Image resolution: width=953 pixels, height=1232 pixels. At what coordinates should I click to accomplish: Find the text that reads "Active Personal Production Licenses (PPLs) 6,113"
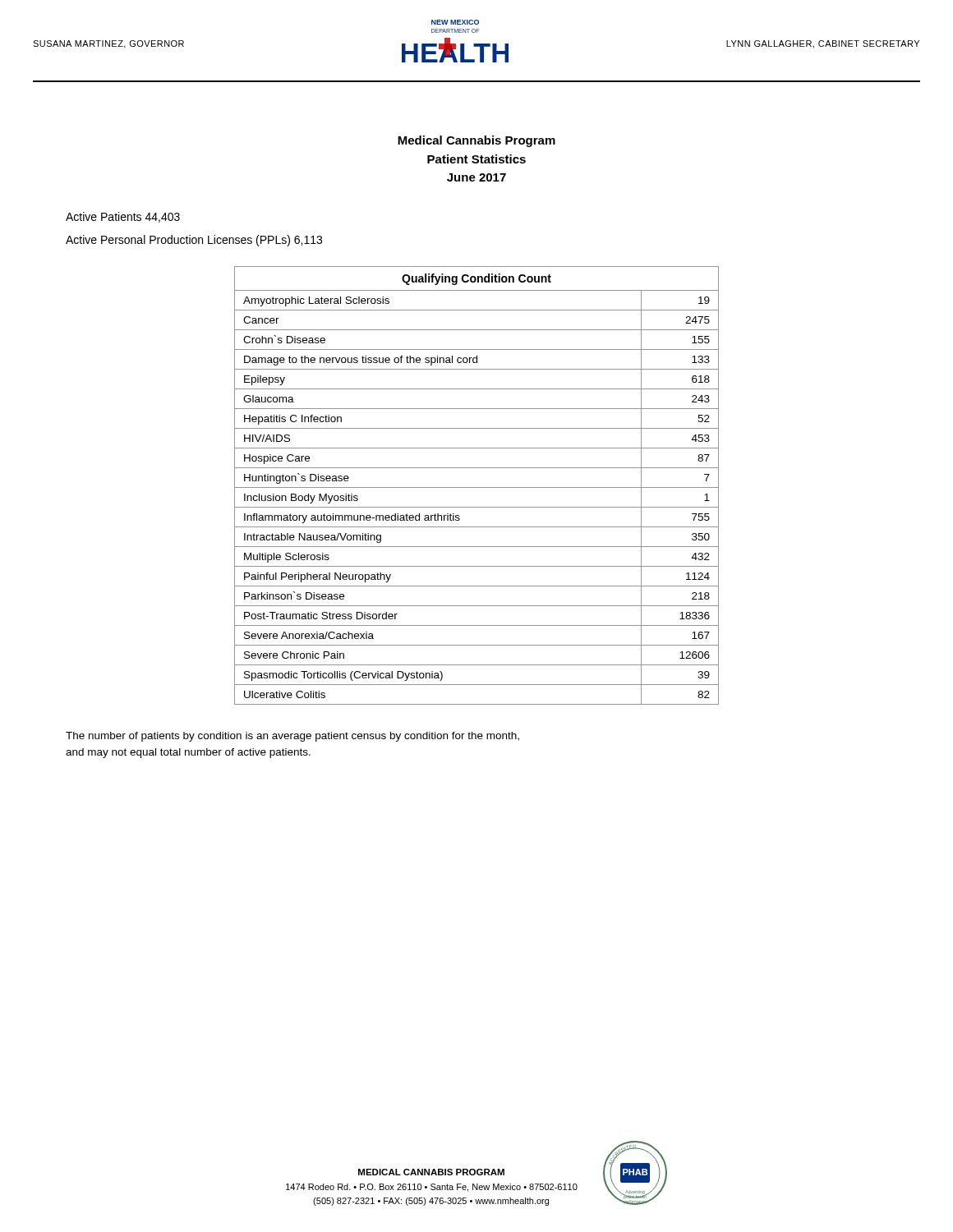pyautogui.click(x=194, y=239)
